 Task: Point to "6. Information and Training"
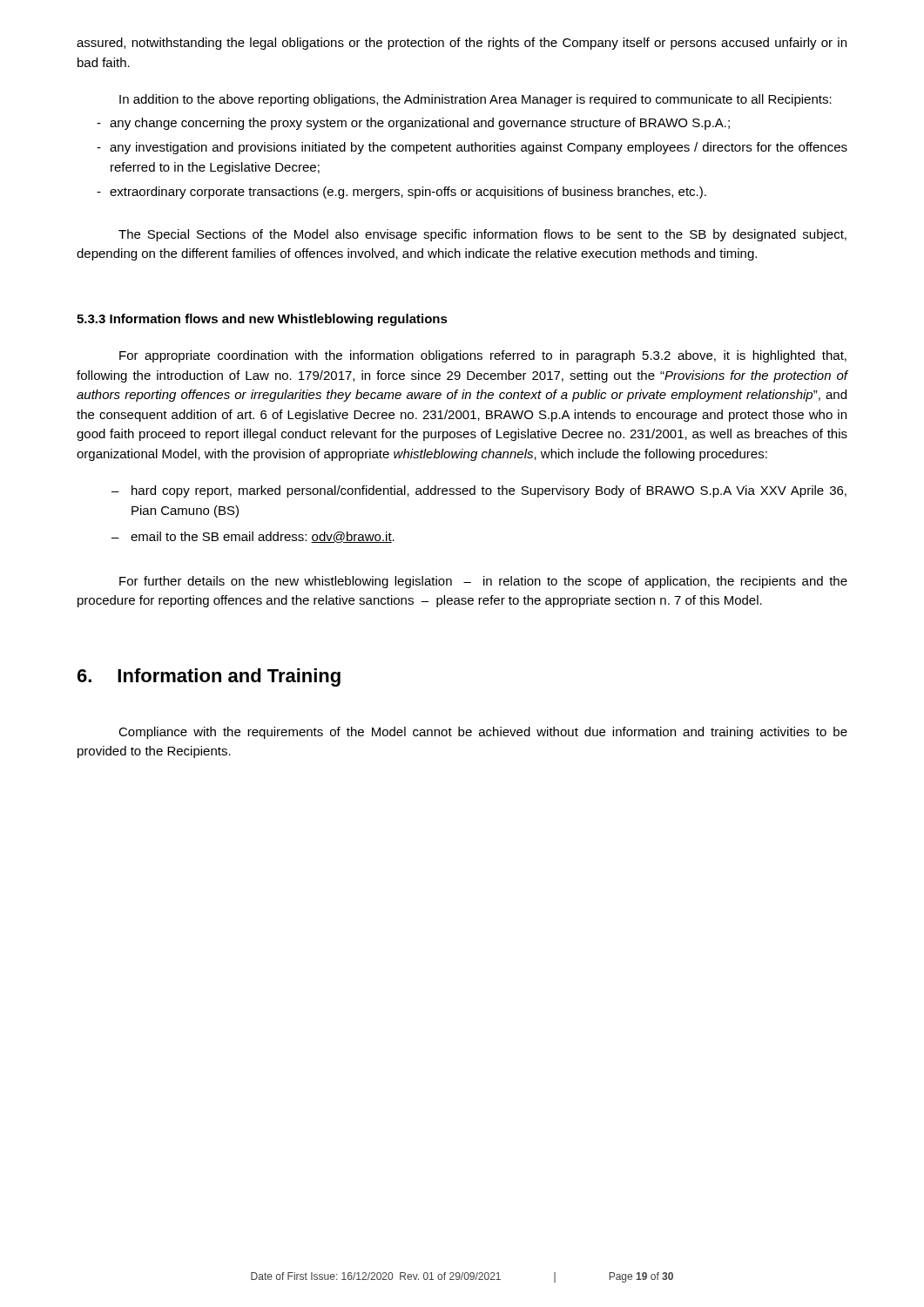point(209,676)
